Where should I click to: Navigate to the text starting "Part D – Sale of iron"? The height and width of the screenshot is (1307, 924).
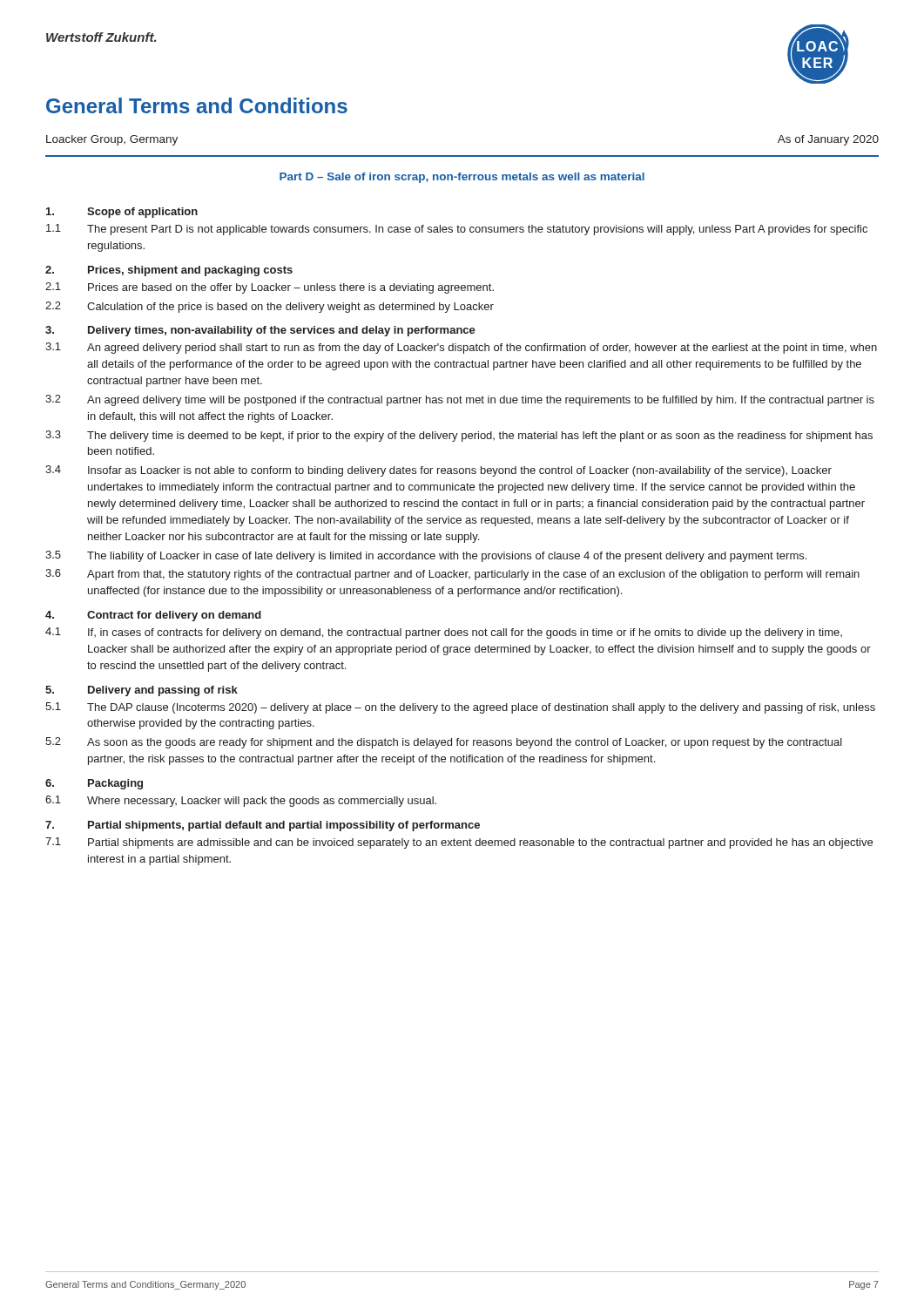(x=462, y=176)
